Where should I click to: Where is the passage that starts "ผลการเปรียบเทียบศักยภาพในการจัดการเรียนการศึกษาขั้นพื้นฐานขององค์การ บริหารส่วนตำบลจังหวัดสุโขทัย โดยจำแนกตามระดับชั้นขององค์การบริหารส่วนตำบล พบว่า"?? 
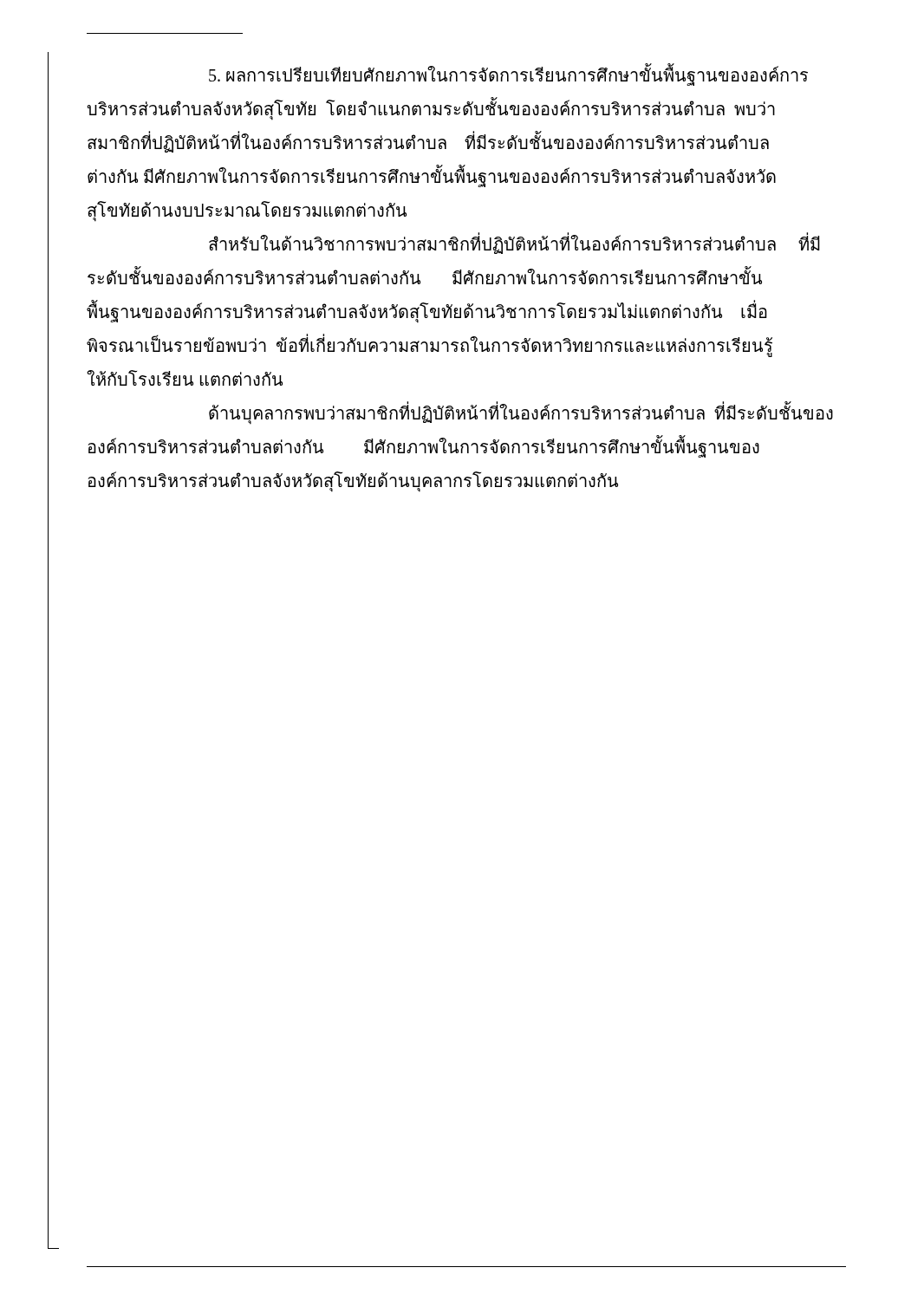pyautogui.click(x=466, y=143)
